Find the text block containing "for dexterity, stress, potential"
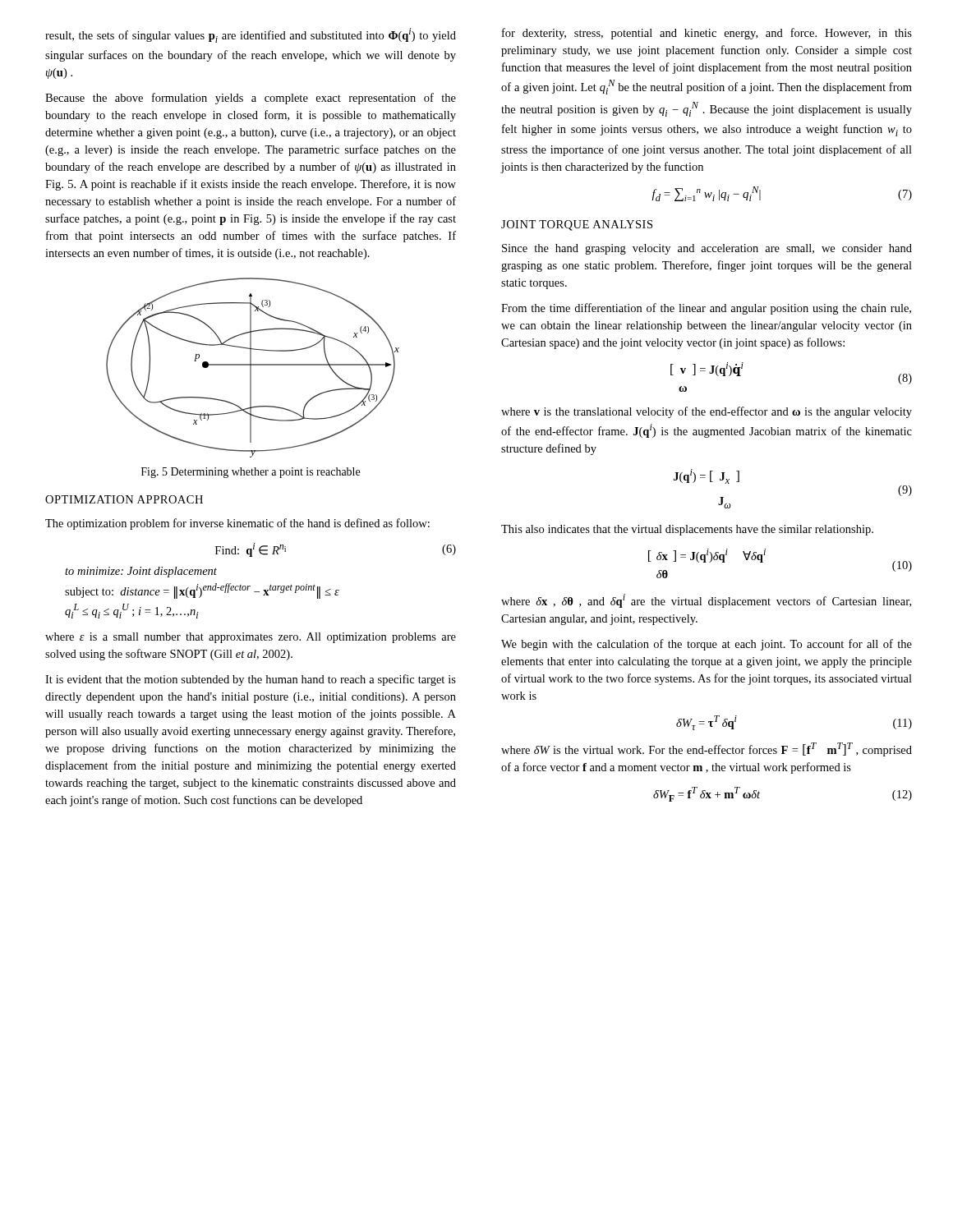Screen dimensions: 1232x953 pyautogui.click(x=707, y=100)
